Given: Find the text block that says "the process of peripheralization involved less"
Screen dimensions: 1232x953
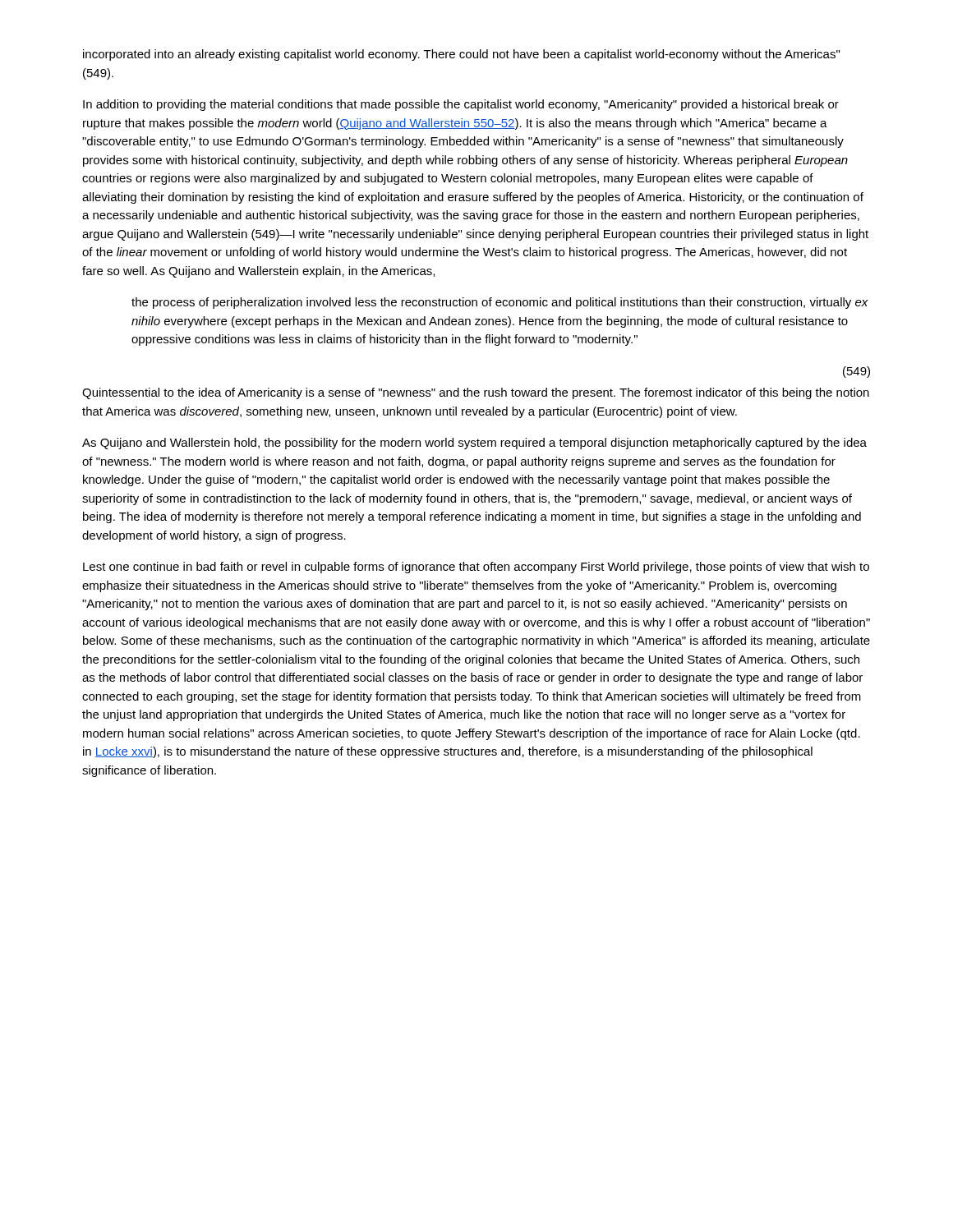Looking at the screenshot, I should pos(500,320).
